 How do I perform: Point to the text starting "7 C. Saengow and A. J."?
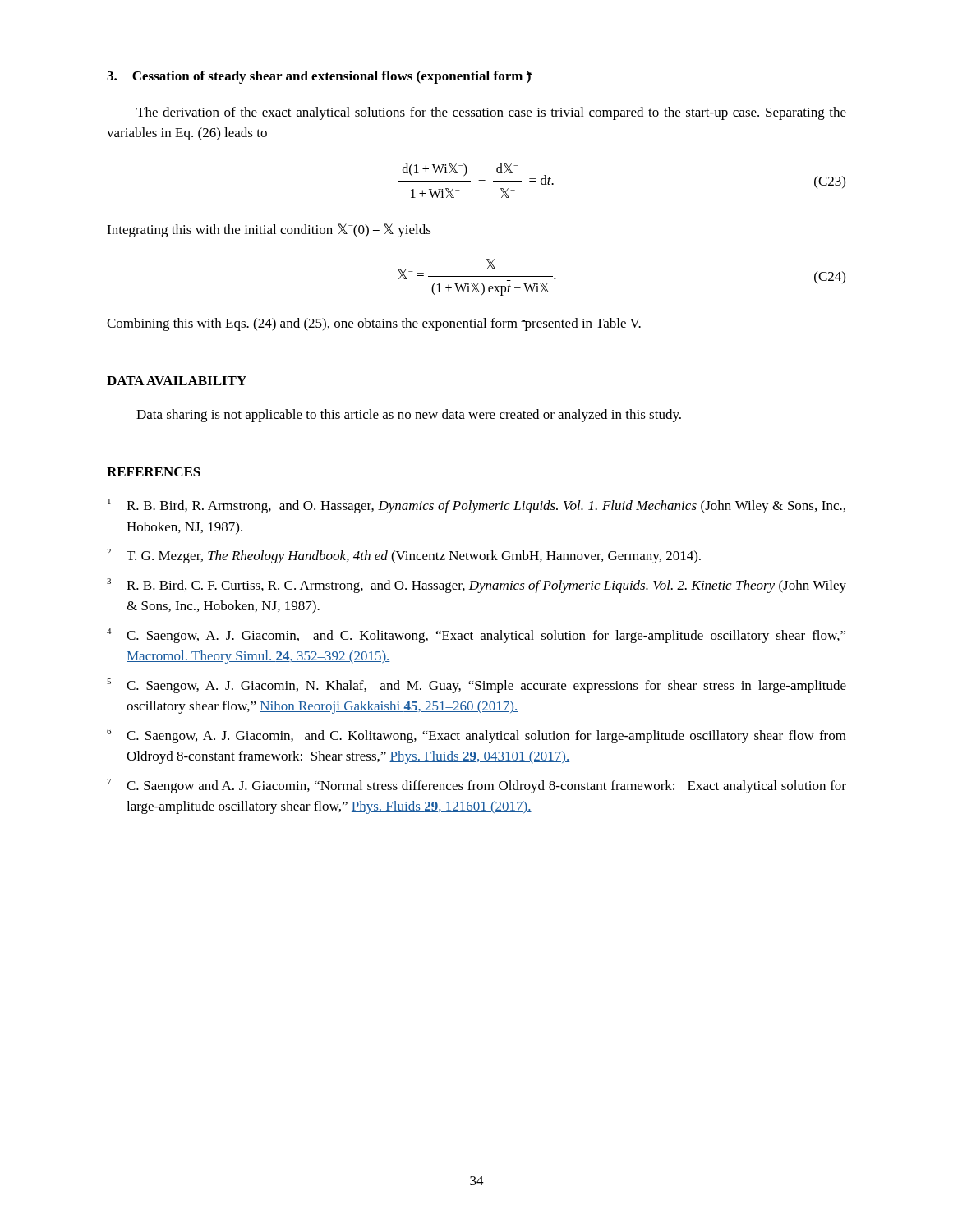(x=476, y=796)
